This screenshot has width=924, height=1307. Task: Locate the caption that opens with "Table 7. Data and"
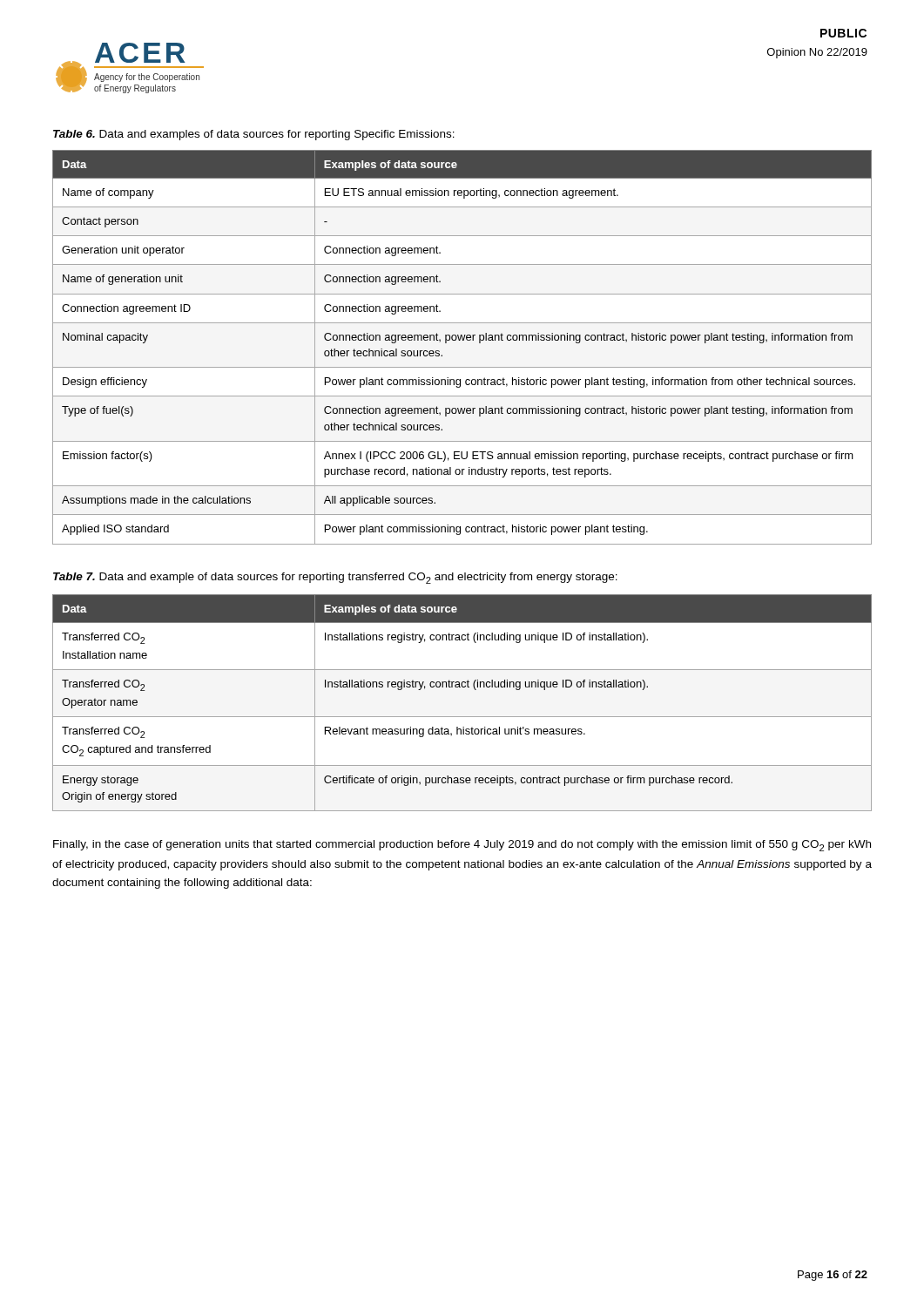pyautogui.click(x=335, y=577)
